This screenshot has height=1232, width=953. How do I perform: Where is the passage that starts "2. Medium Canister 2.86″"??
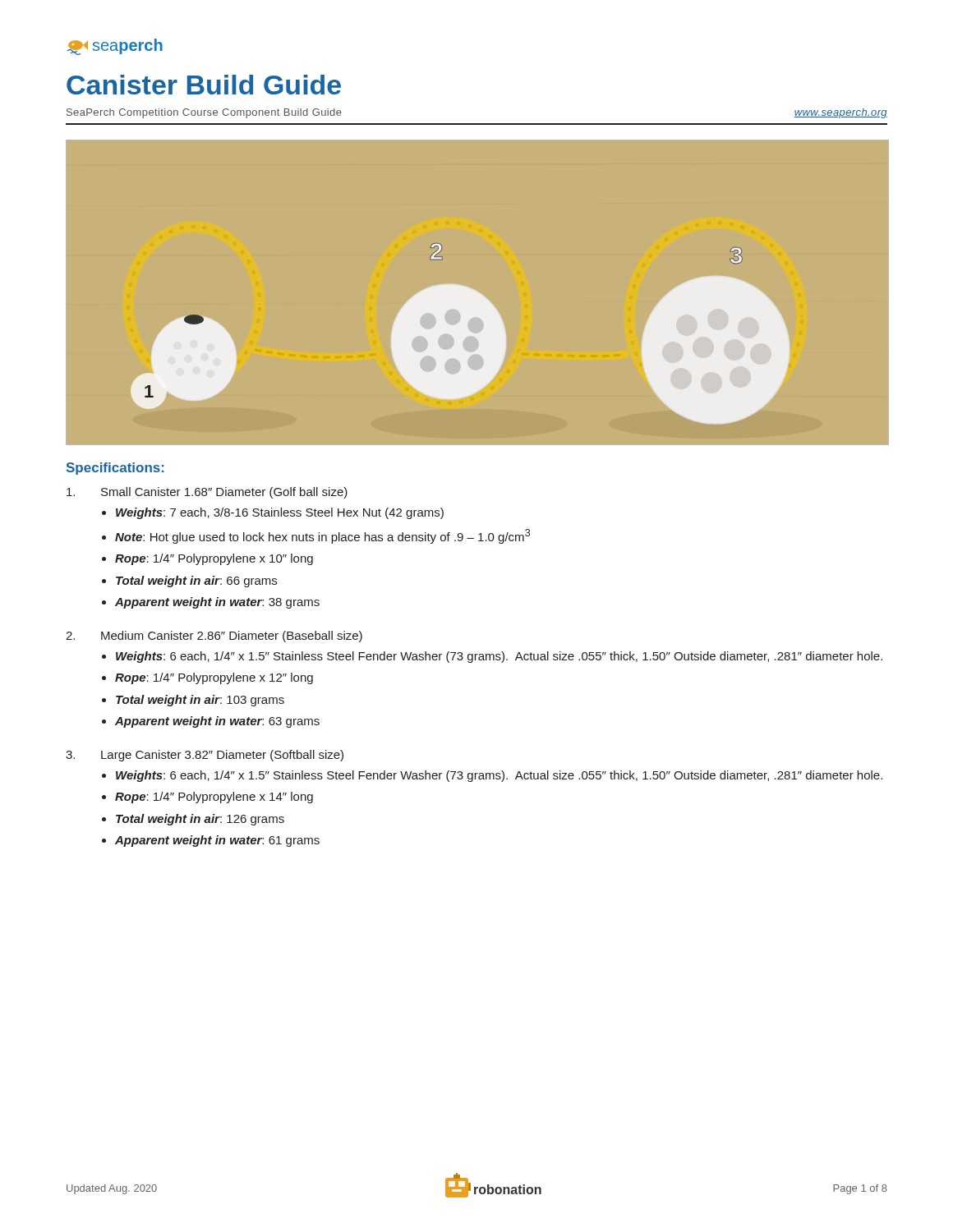point(214,637)
